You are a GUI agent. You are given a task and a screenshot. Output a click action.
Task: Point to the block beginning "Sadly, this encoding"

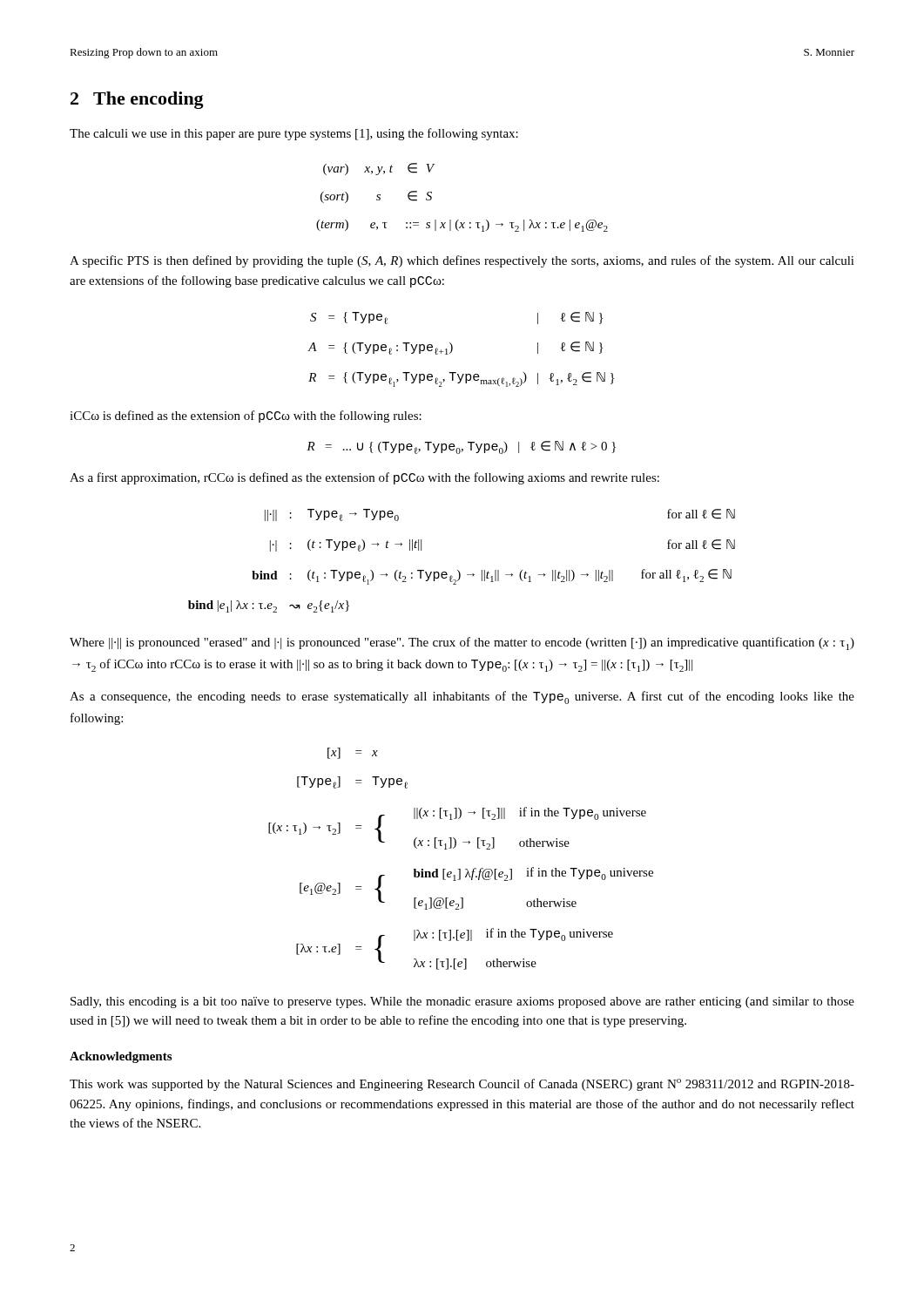click(x=462, y=1011)
